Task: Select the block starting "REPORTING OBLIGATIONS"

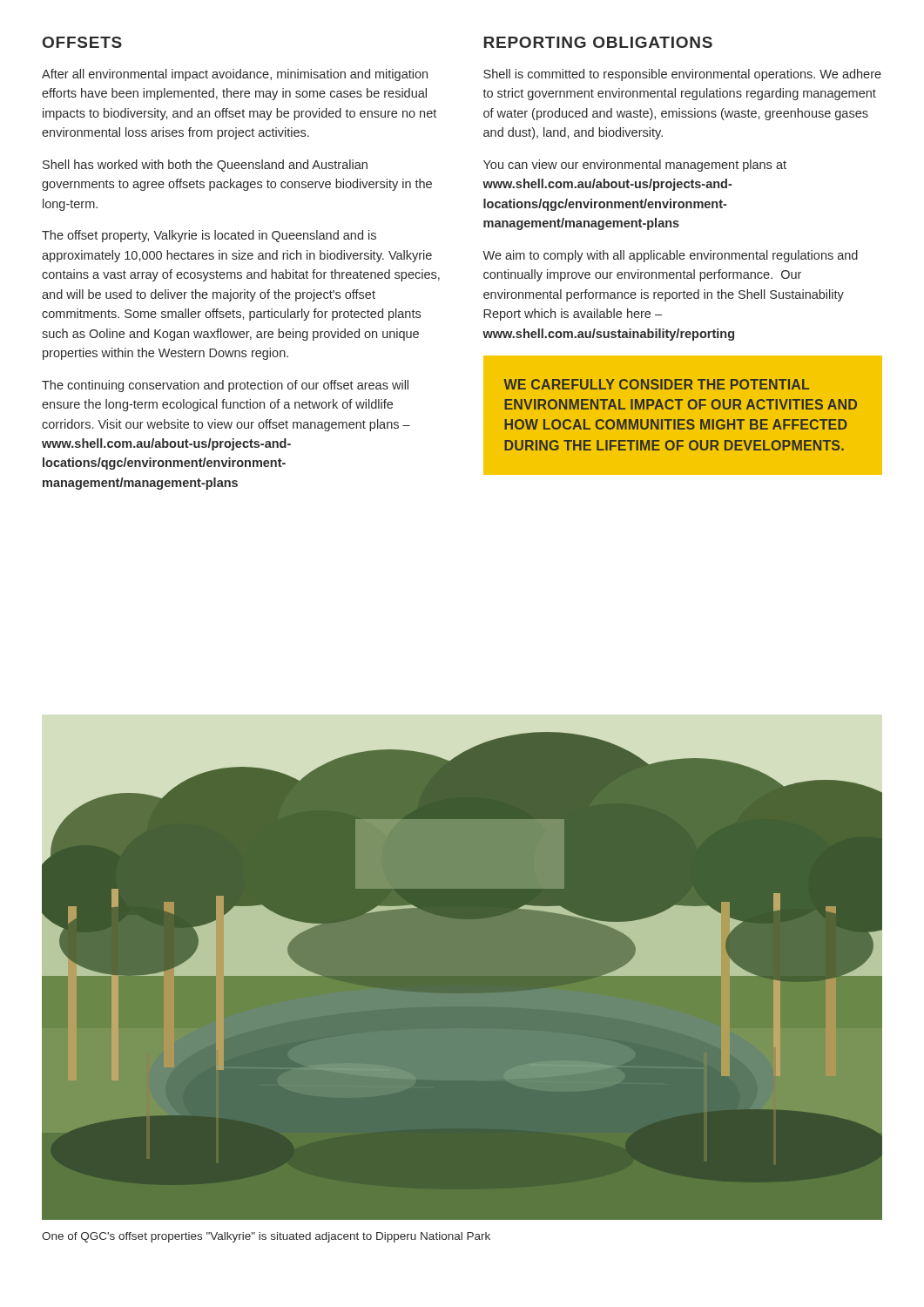Action: [598, 42]
